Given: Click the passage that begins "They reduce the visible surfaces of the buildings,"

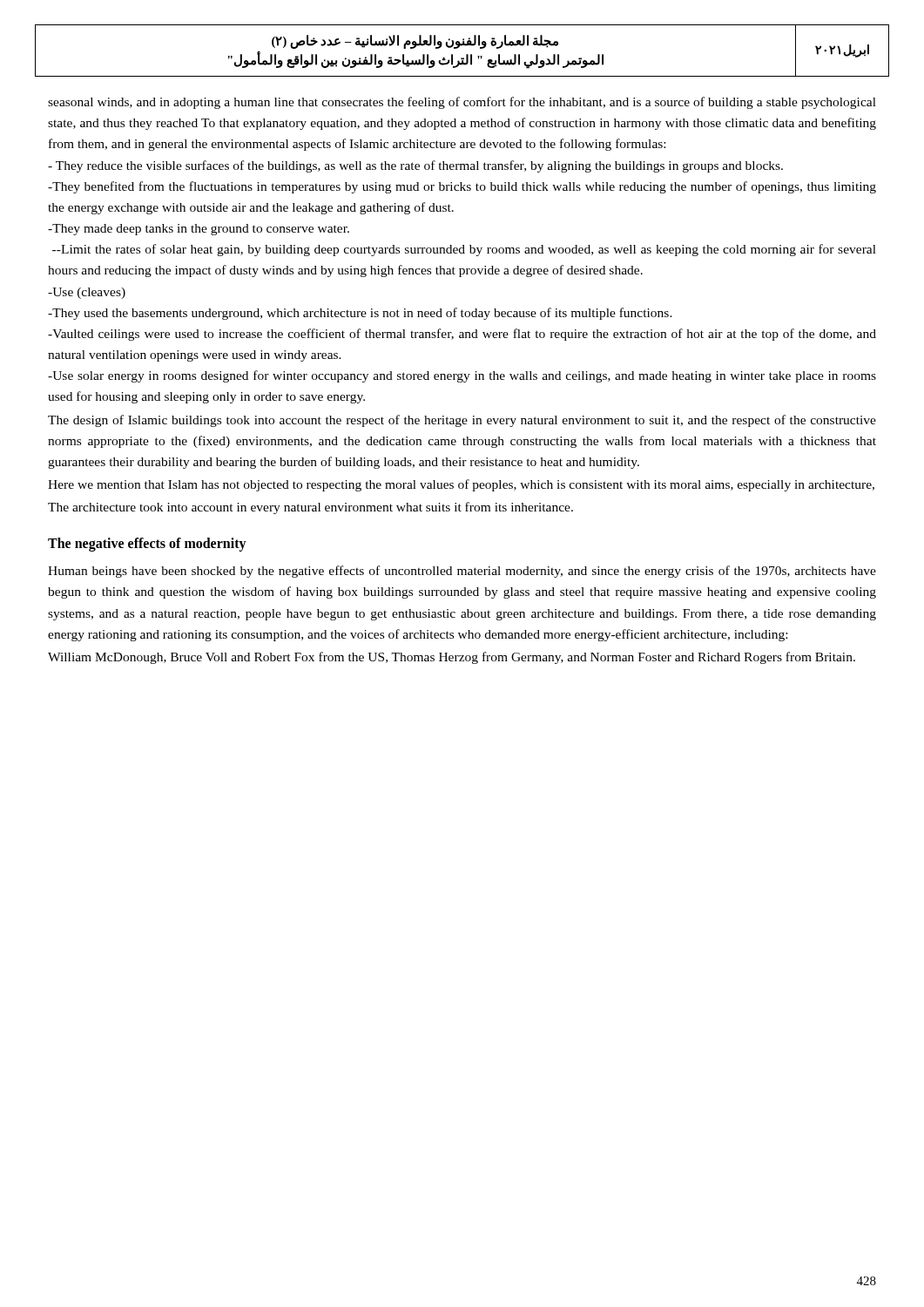Looking at the screenshot, I should (416, 165).
